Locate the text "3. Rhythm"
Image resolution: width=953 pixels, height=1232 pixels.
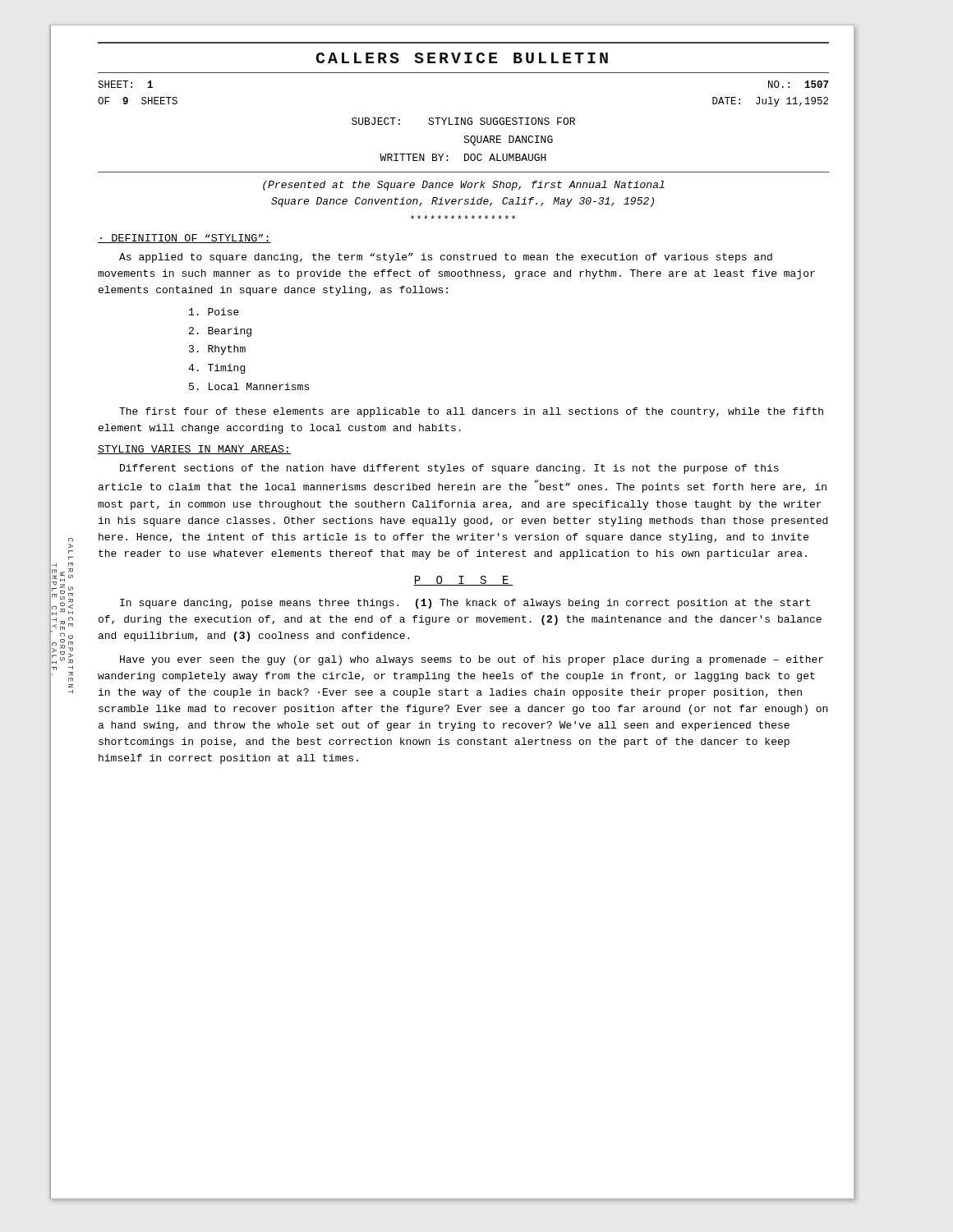point(217,350)
